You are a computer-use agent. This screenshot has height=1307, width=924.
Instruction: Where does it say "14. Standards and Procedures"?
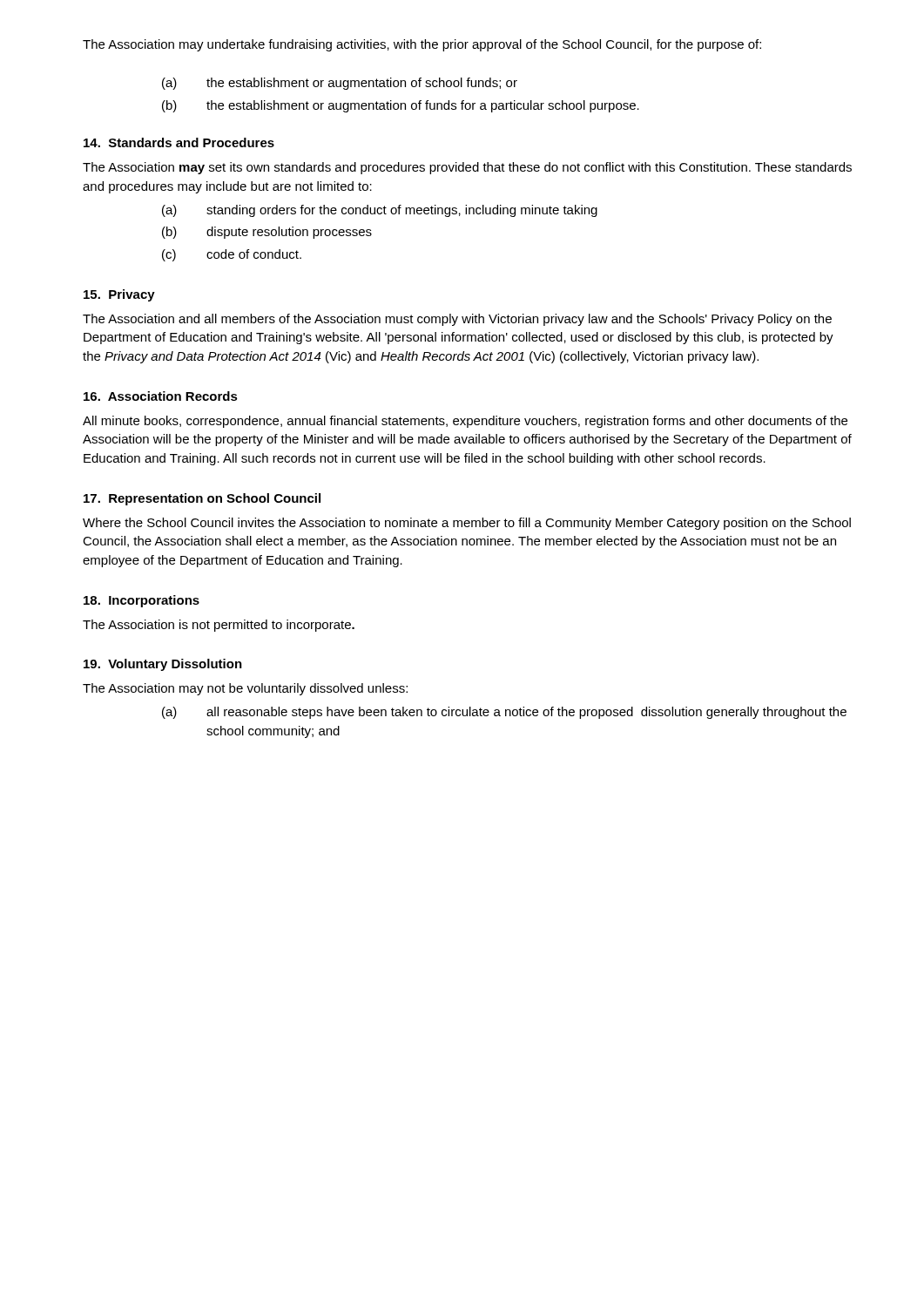click(x=179, y=143)
